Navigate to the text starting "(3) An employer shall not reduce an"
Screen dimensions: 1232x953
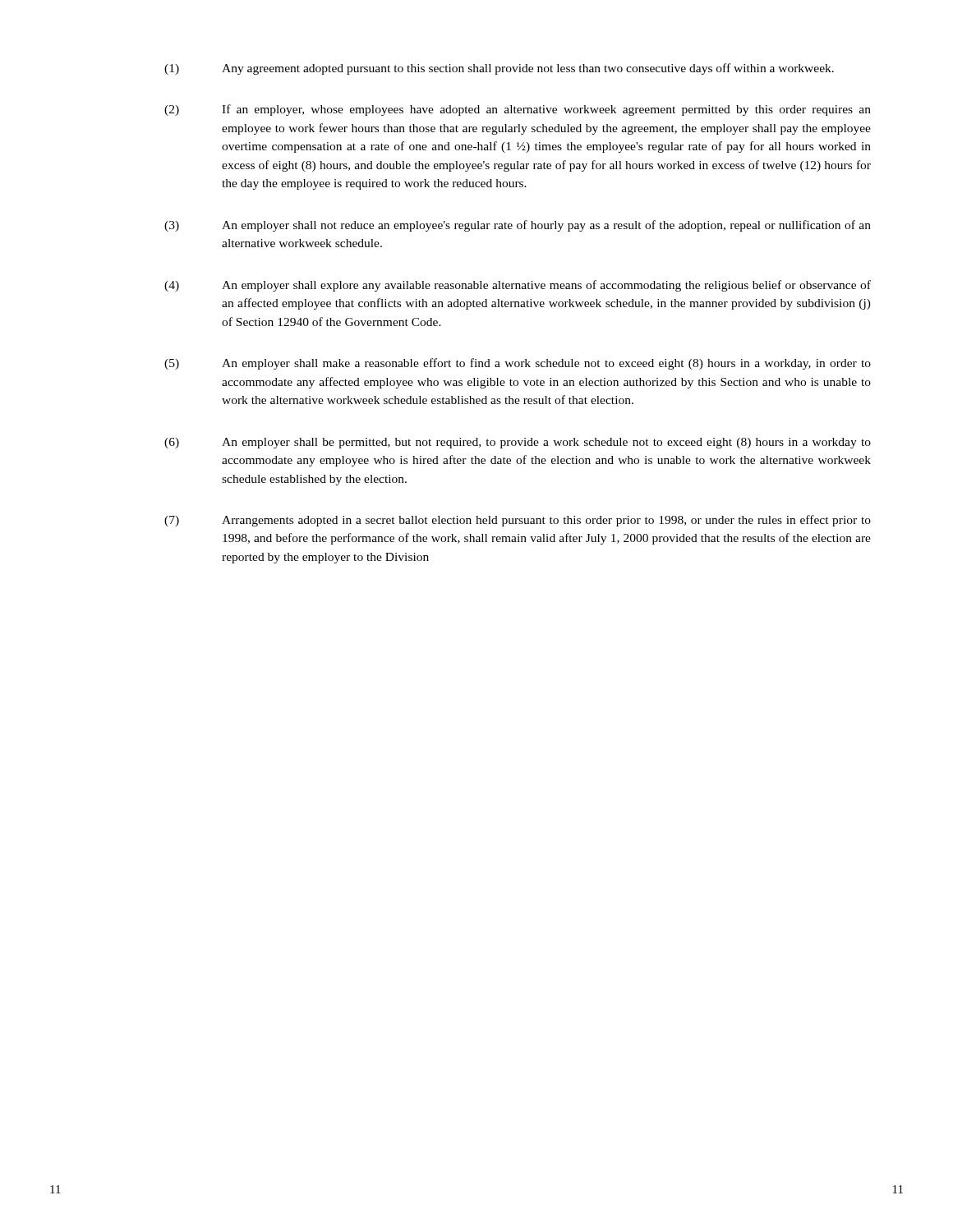point(518,234)
